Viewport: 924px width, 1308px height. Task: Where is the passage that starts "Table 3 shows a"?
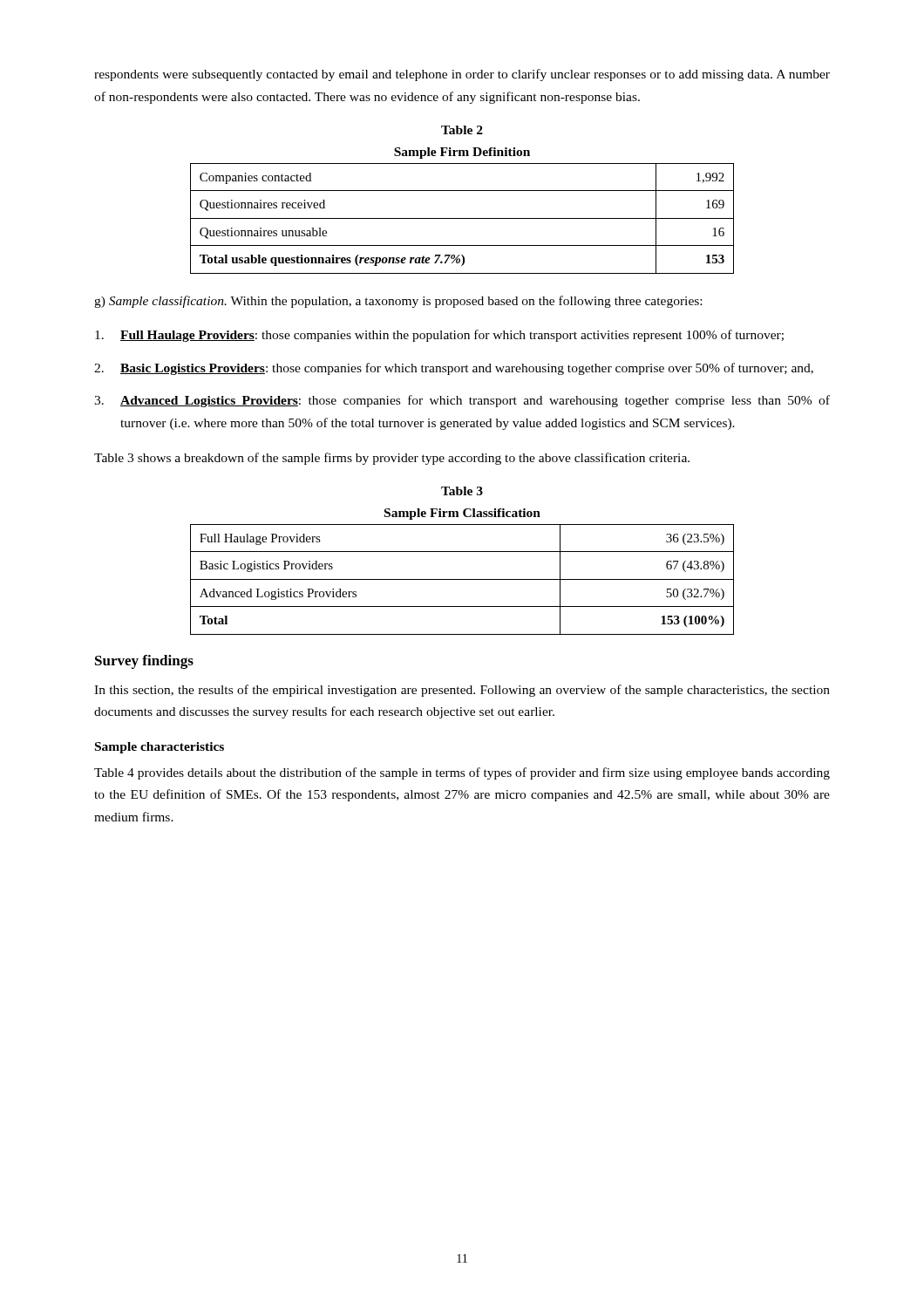click(x=462, y=457)
